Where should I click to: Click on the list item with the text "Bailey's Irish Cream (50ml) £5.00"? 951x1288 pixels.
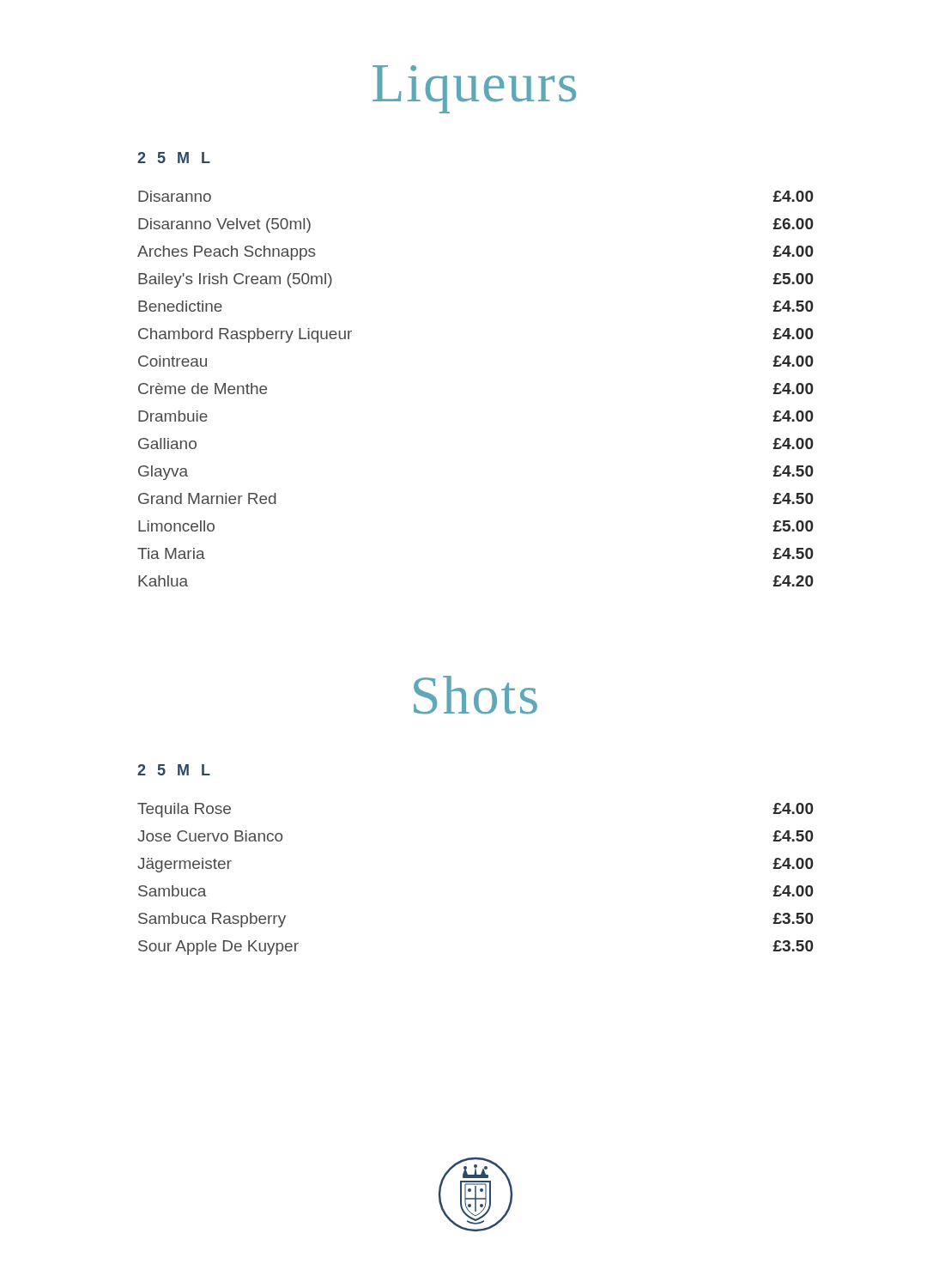(238, 283)
